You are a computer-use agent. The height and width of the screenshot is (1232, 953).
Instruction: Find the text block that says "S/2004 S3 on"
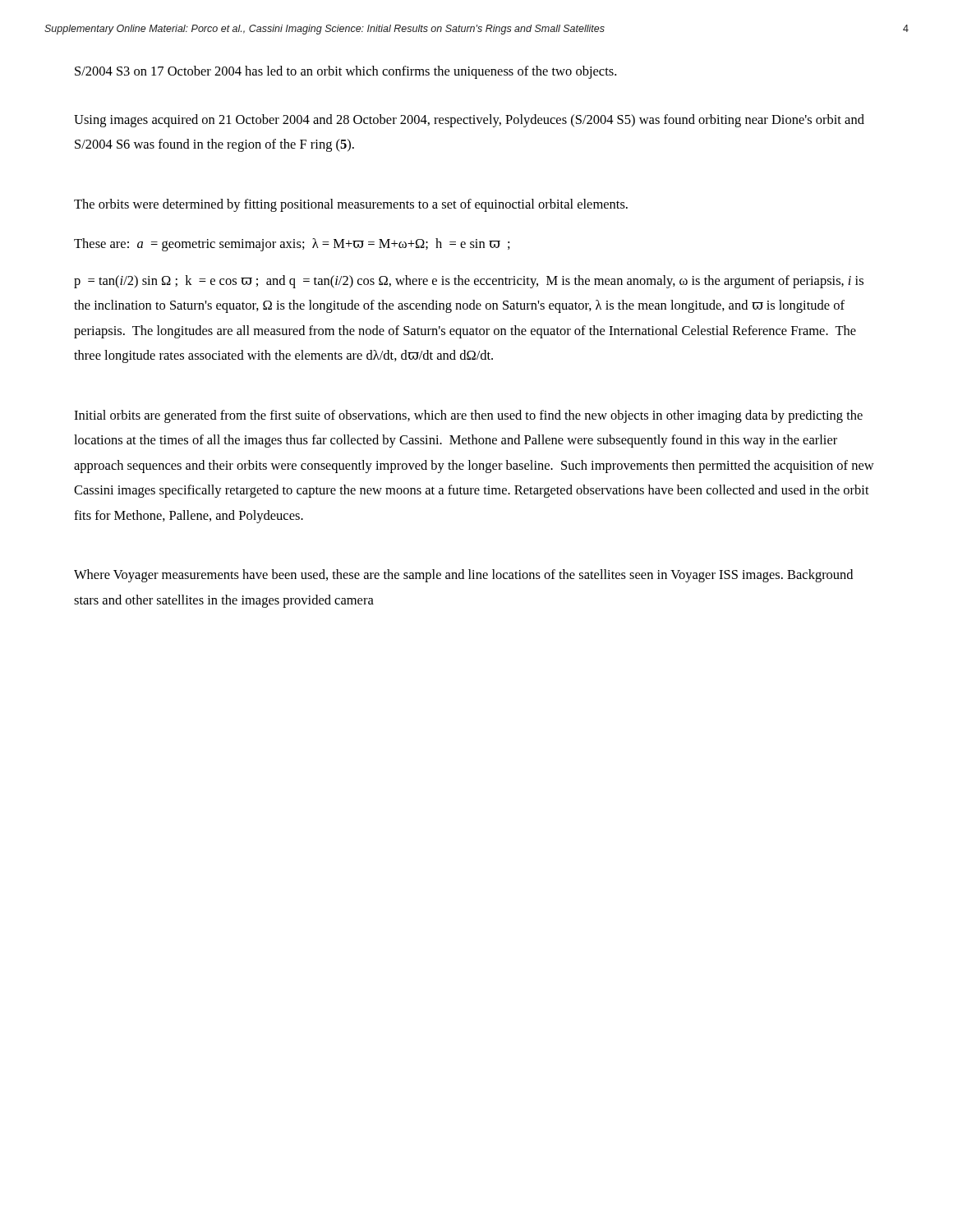coord(346,71)
